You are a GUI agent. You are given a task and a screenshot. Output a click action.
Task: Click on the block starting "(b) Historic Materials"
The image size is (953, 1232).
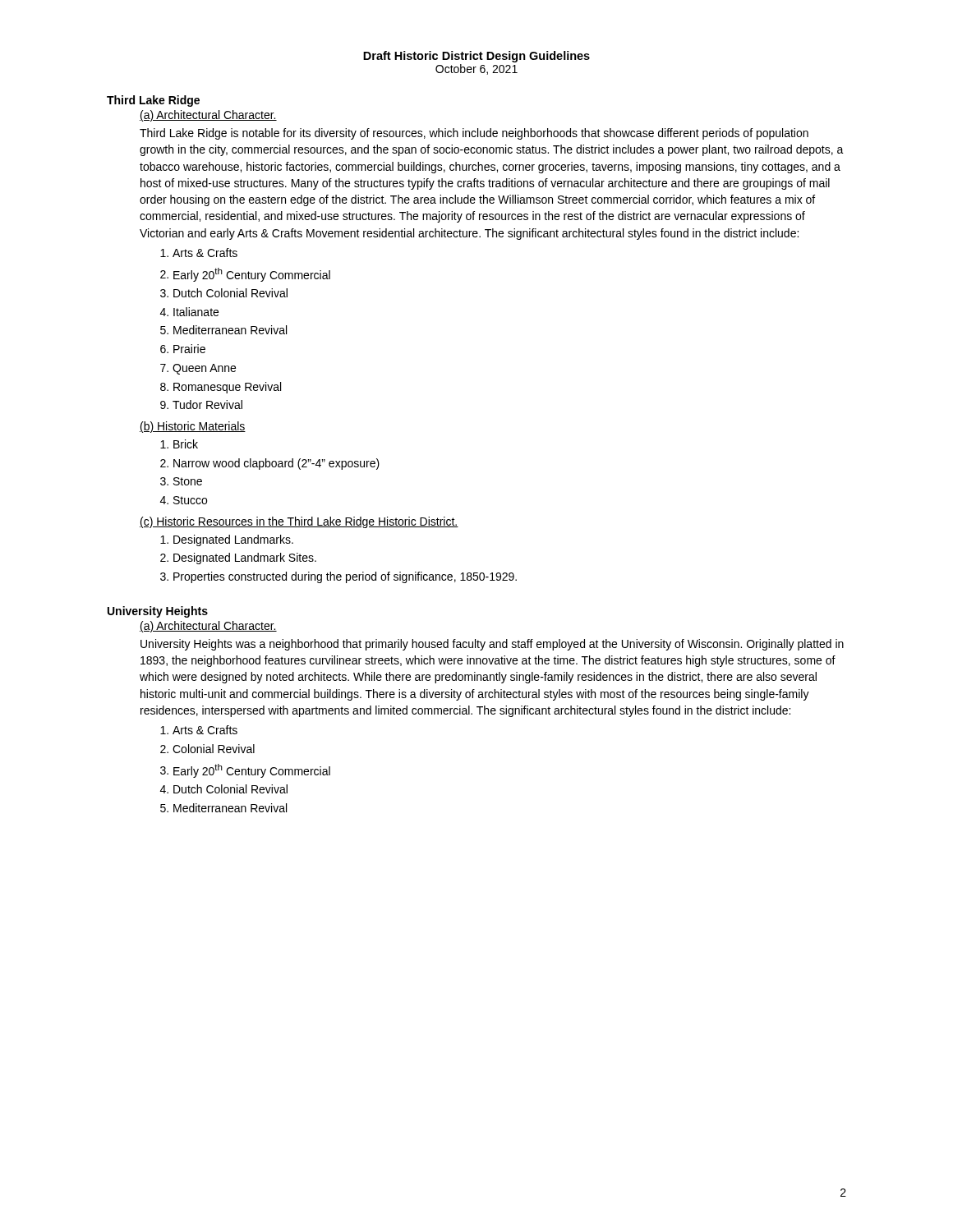tap(192, 426)
